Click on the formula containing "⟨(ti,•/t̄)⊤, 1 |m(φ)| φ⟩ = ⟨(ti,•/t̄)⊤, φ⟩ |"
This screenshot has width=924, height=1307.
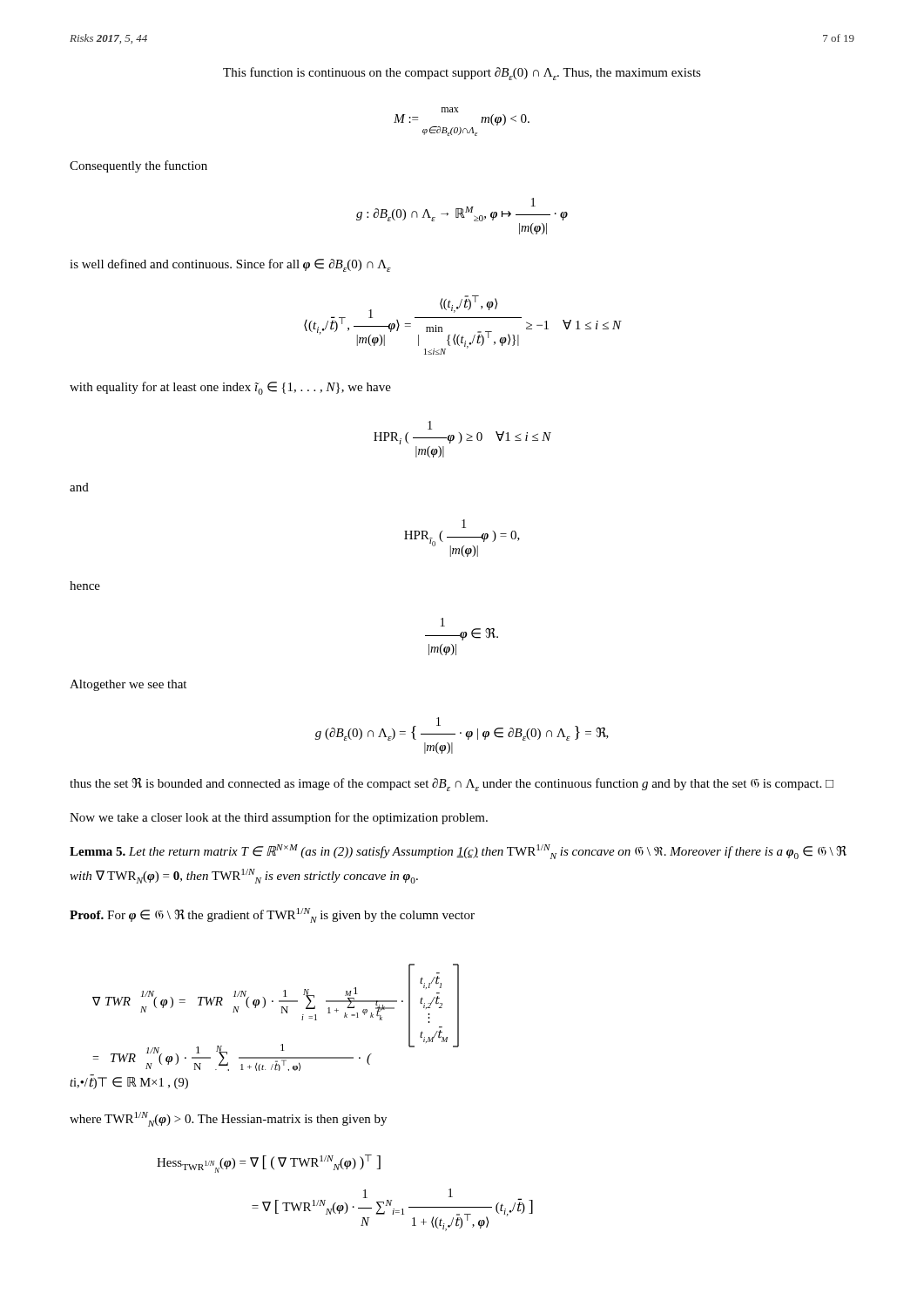click(462, 327)
